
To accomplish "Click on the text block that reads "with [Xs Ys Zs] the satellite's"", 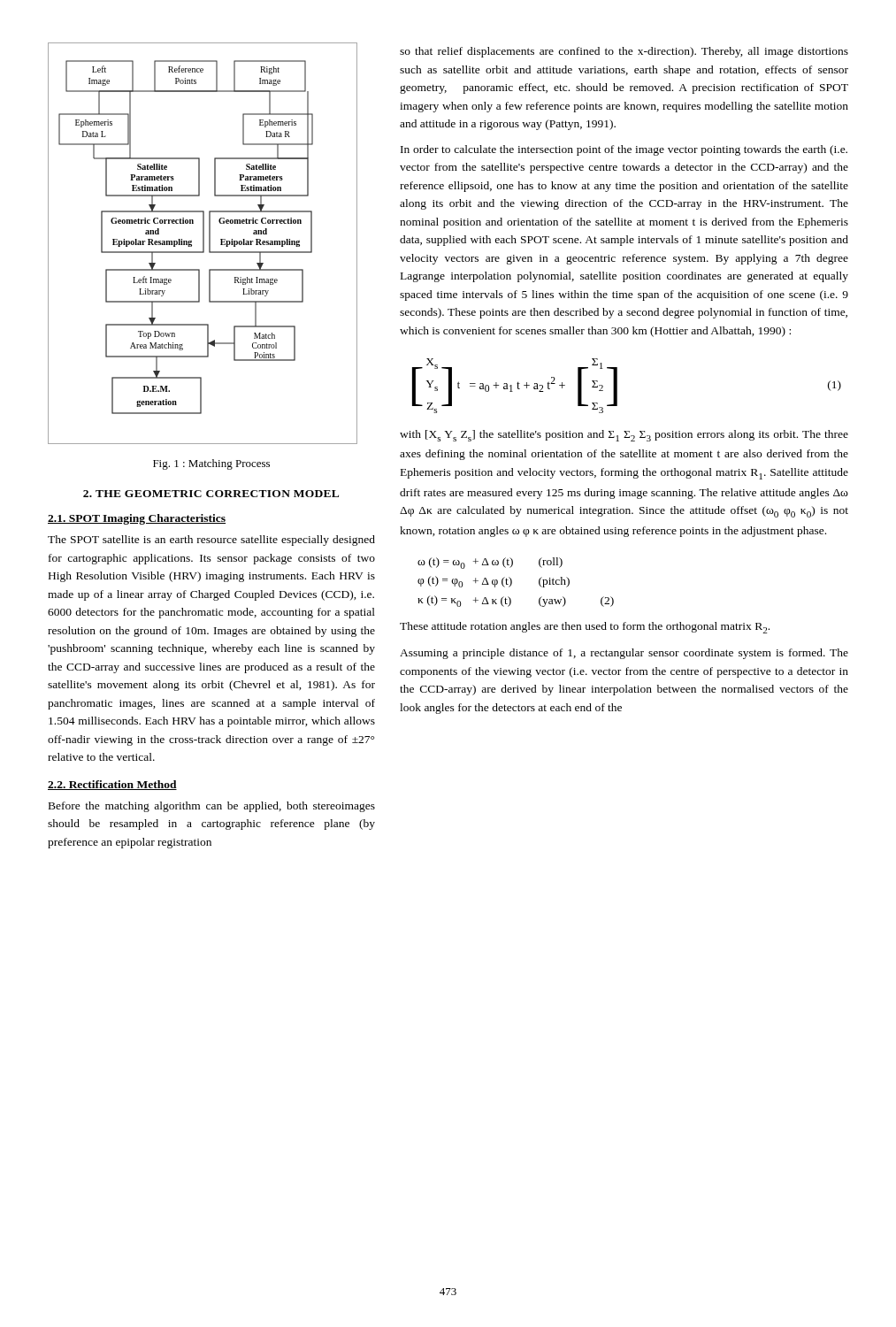I will tap(624, 482).
